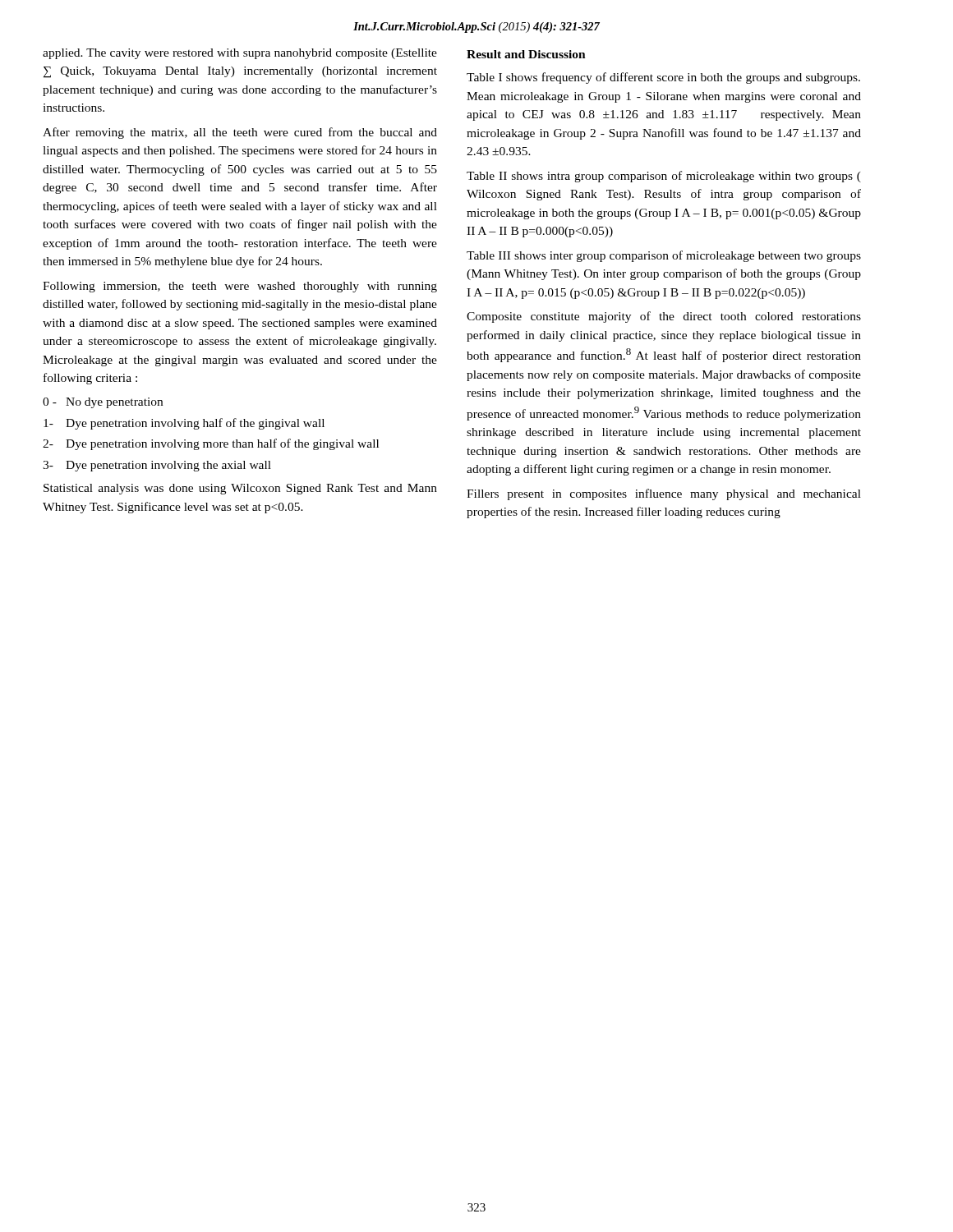Point to "0 - No dye penetration"
953x1232 pixels.
click(x=103, y=403)
